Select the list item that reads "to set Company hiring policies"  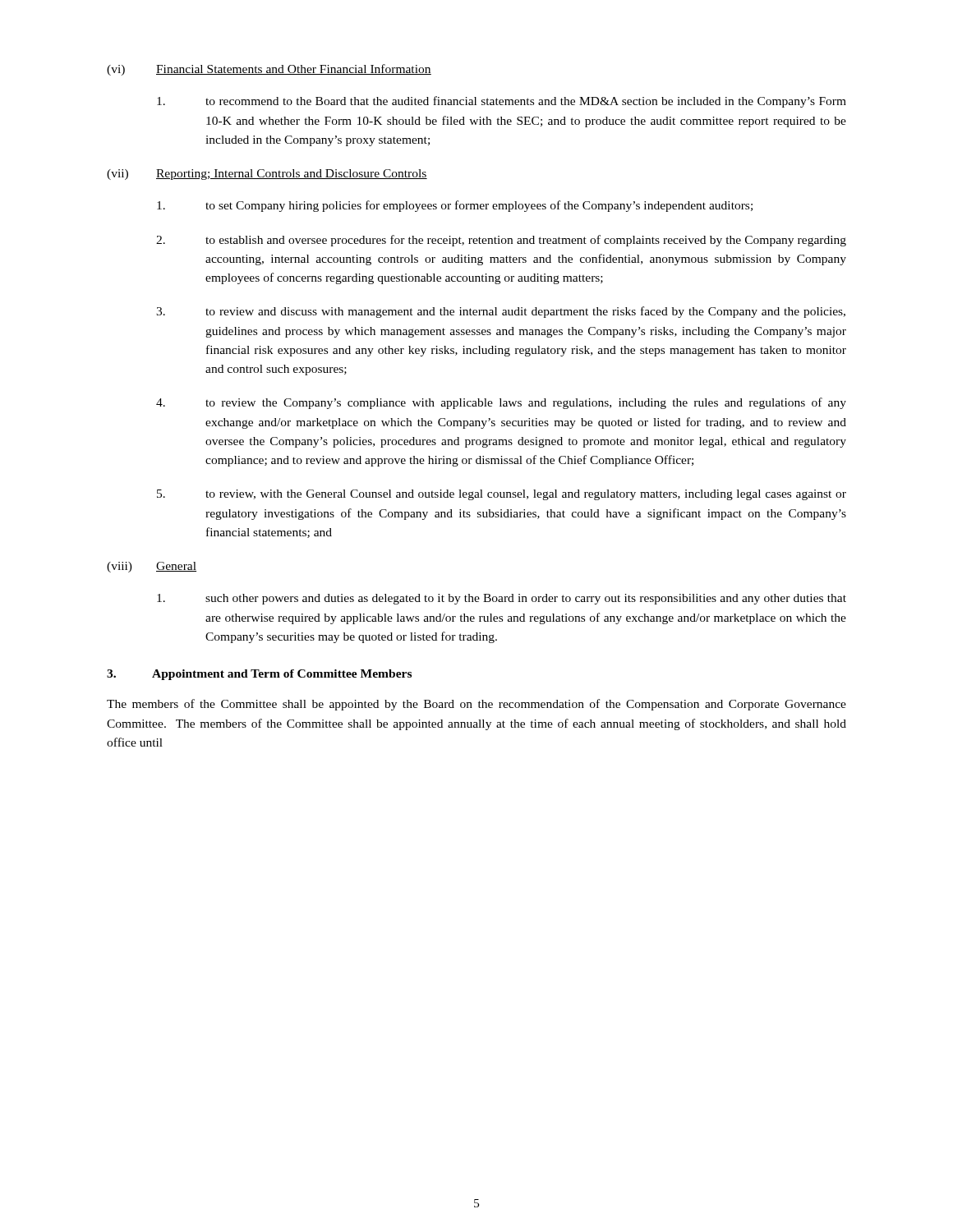[x=501, y=205]
